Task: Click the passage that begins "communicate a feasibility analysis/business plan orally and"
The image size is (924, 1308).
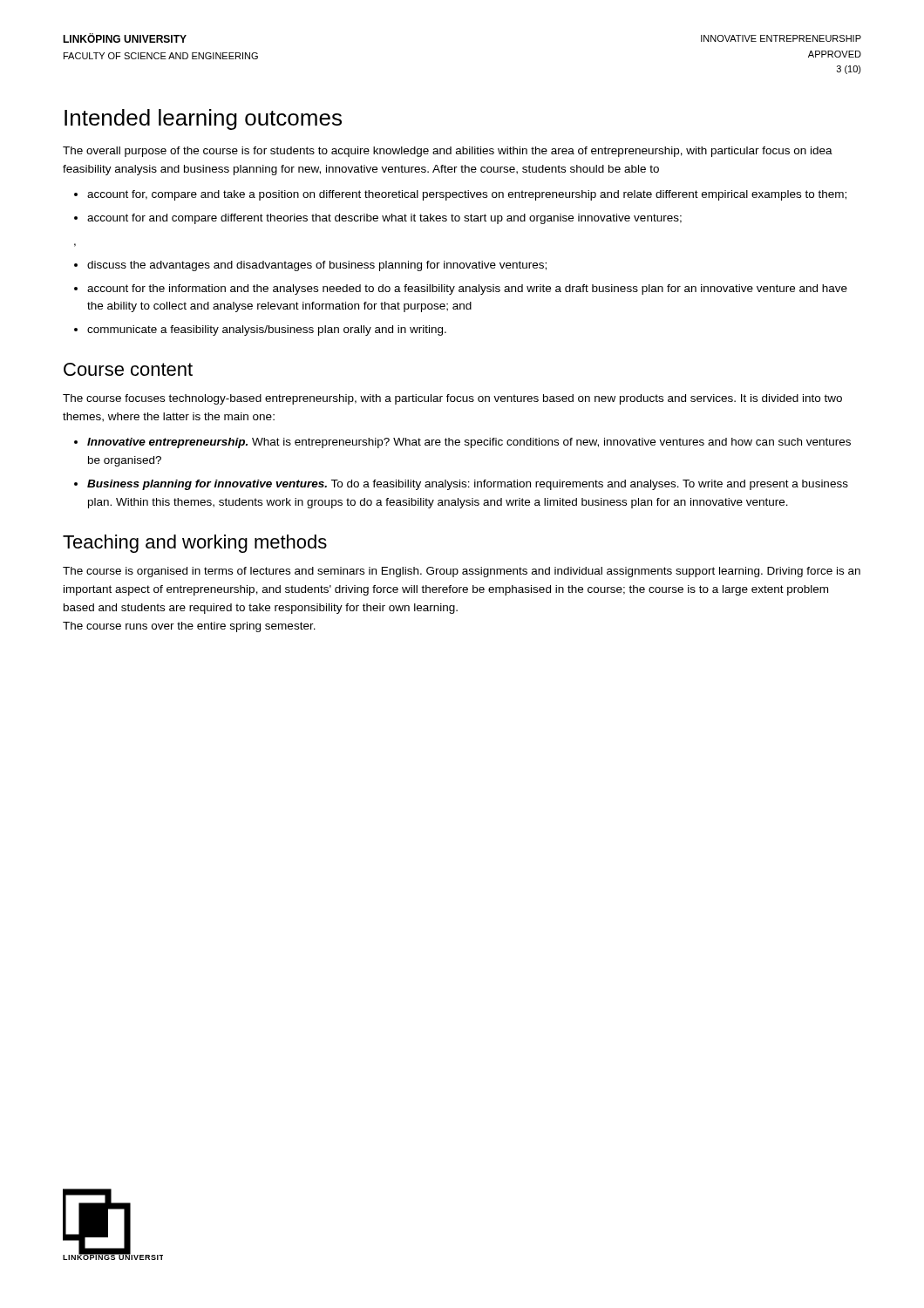Action: [x=267, y=329]
